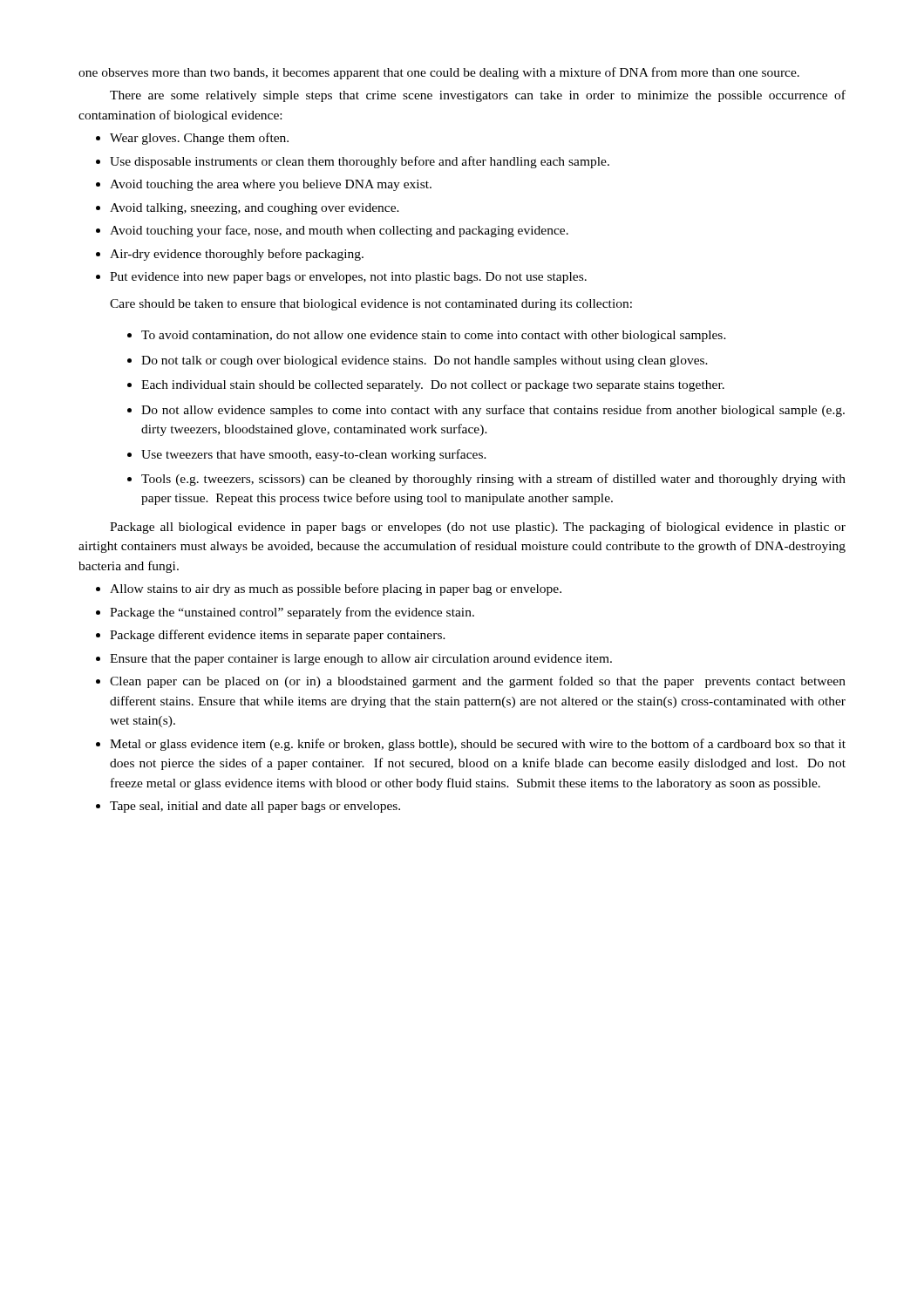Navigate to the region starting "Tape seal, initial"
Viewport: 924px width, 1308px height.
click(x=248, y=807)
